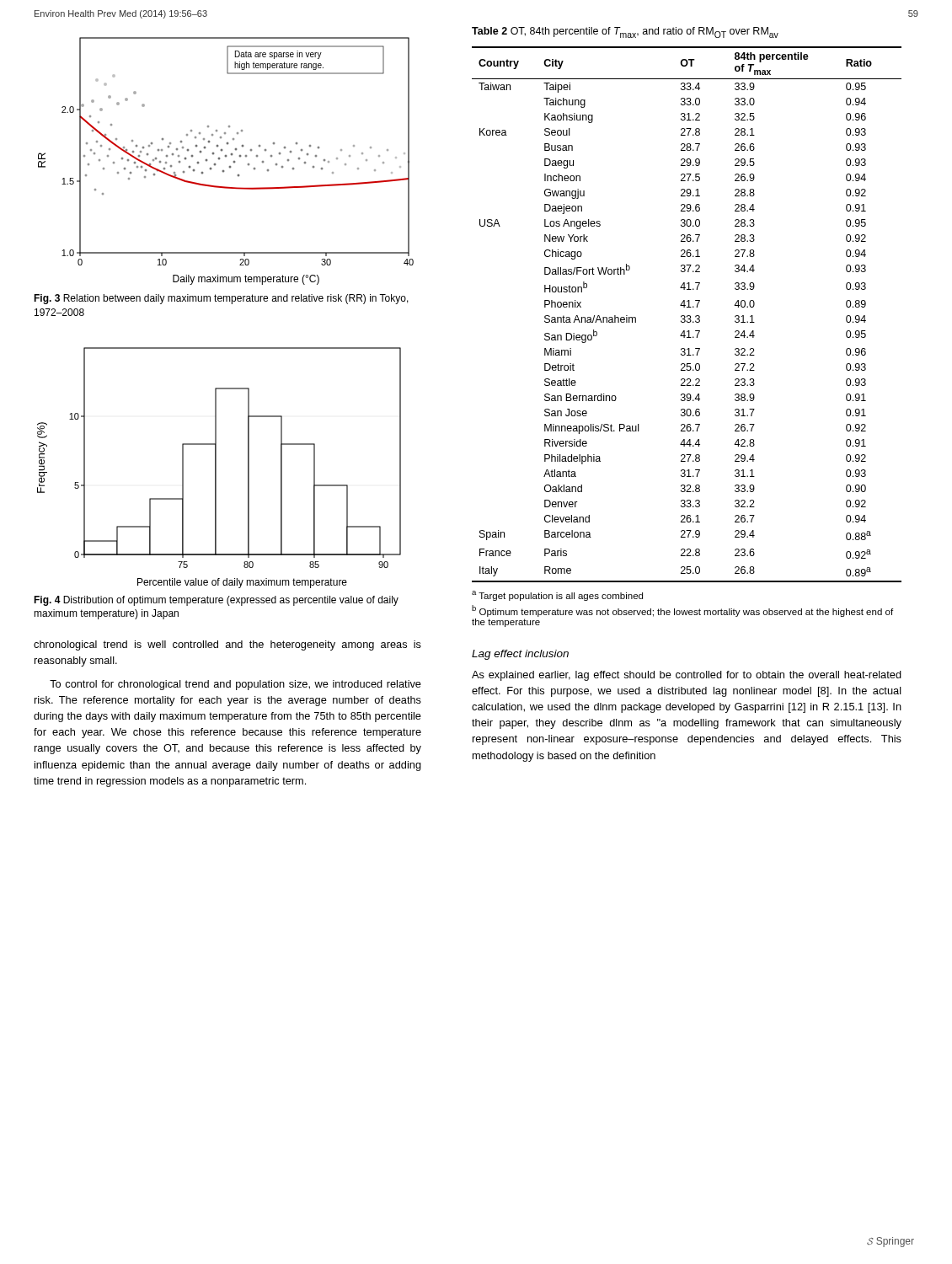Point to the block beginning "chronological trend is well controlled and the heterogeneity"
This screenshot has height=1264, width=952.
[x=227, y=713]
